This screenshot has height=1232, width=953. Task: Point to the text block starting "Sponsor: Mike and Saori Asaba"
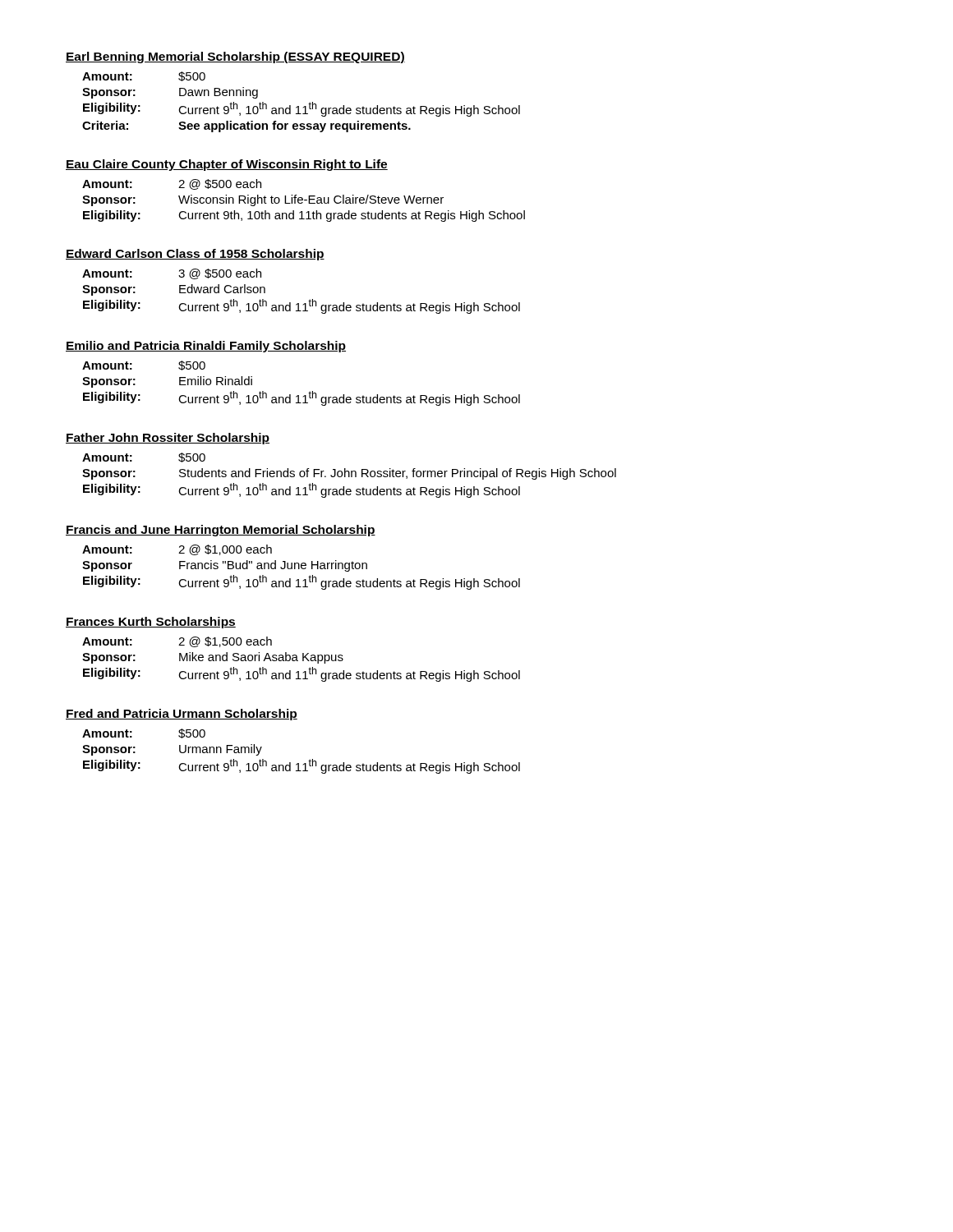click(301, 657)
